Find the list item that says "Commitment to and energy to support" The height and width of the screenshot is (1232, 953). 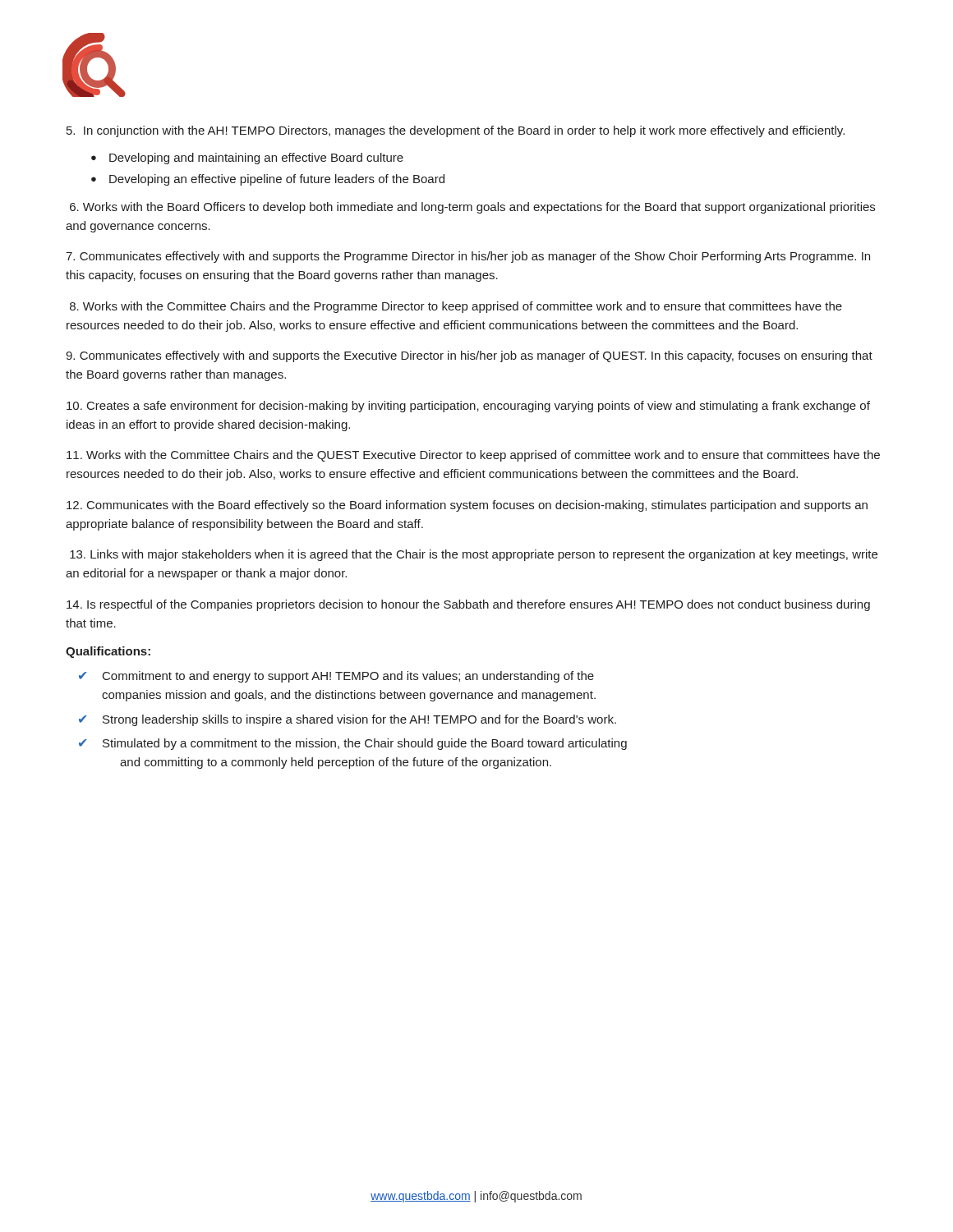349,686
